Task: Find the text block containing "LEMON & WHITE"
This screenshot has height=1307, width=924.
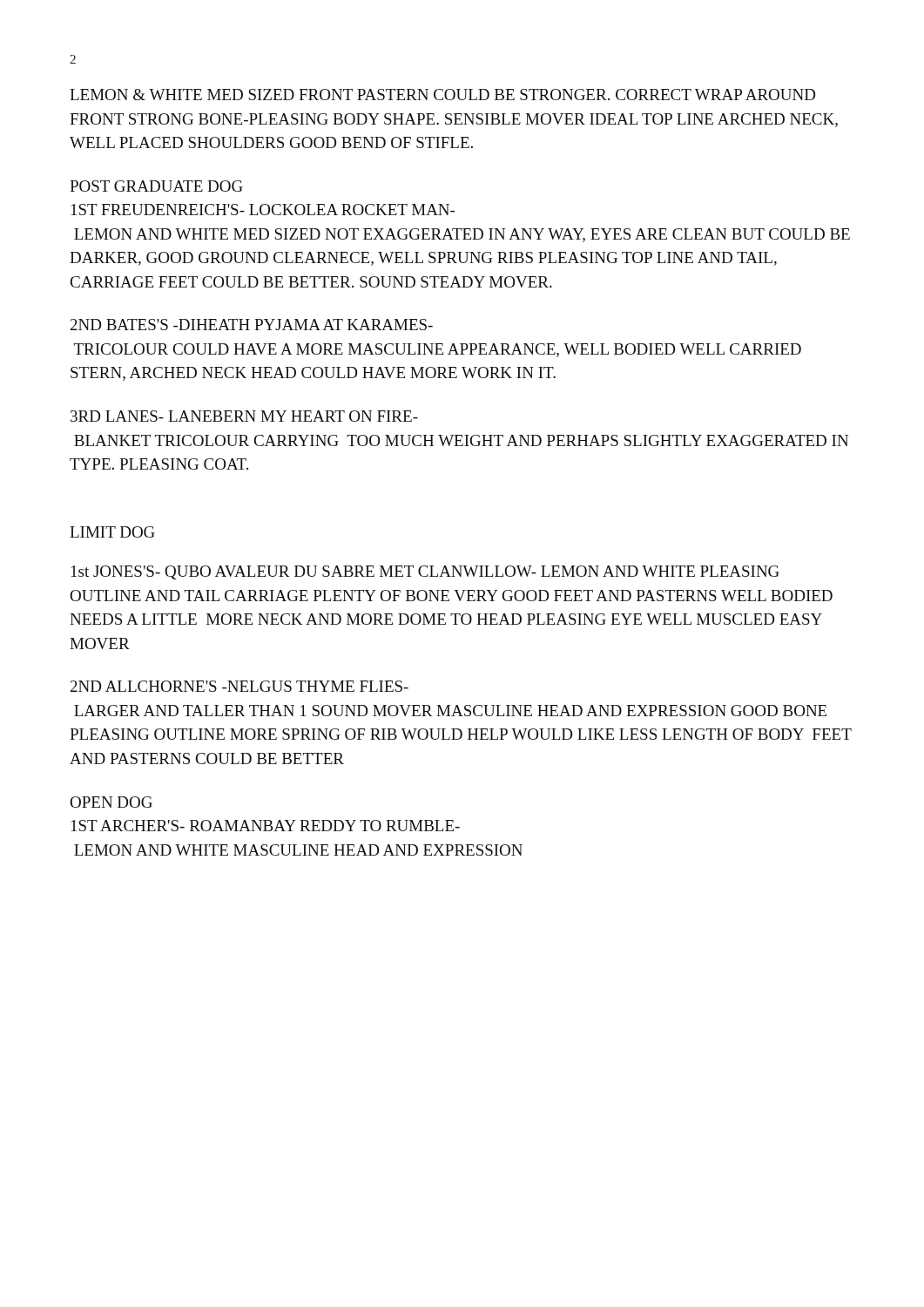Action: pos(454,119)
